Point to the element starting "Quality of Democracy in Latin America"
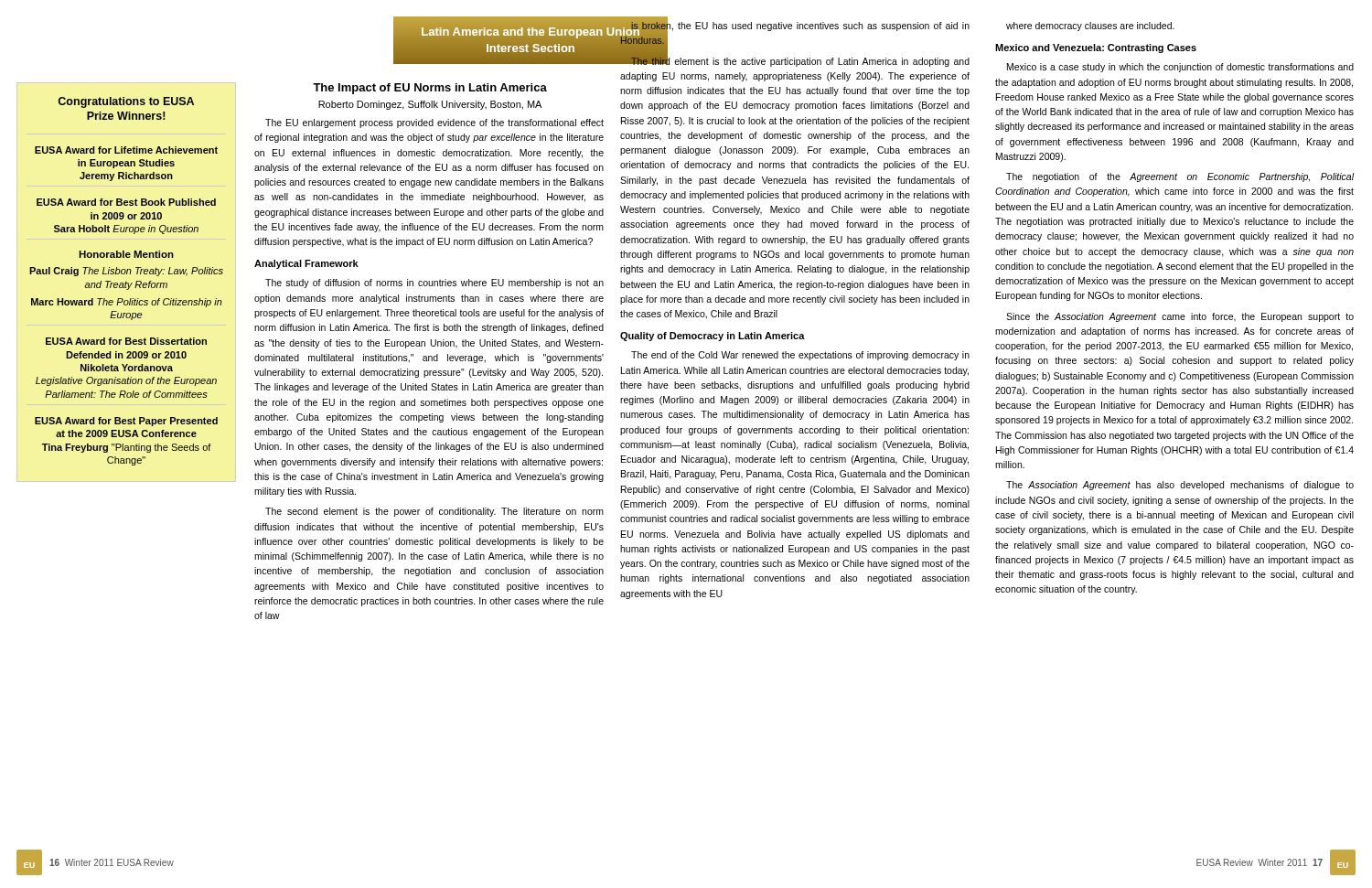1372x888 pixels. tap(712, 336)
